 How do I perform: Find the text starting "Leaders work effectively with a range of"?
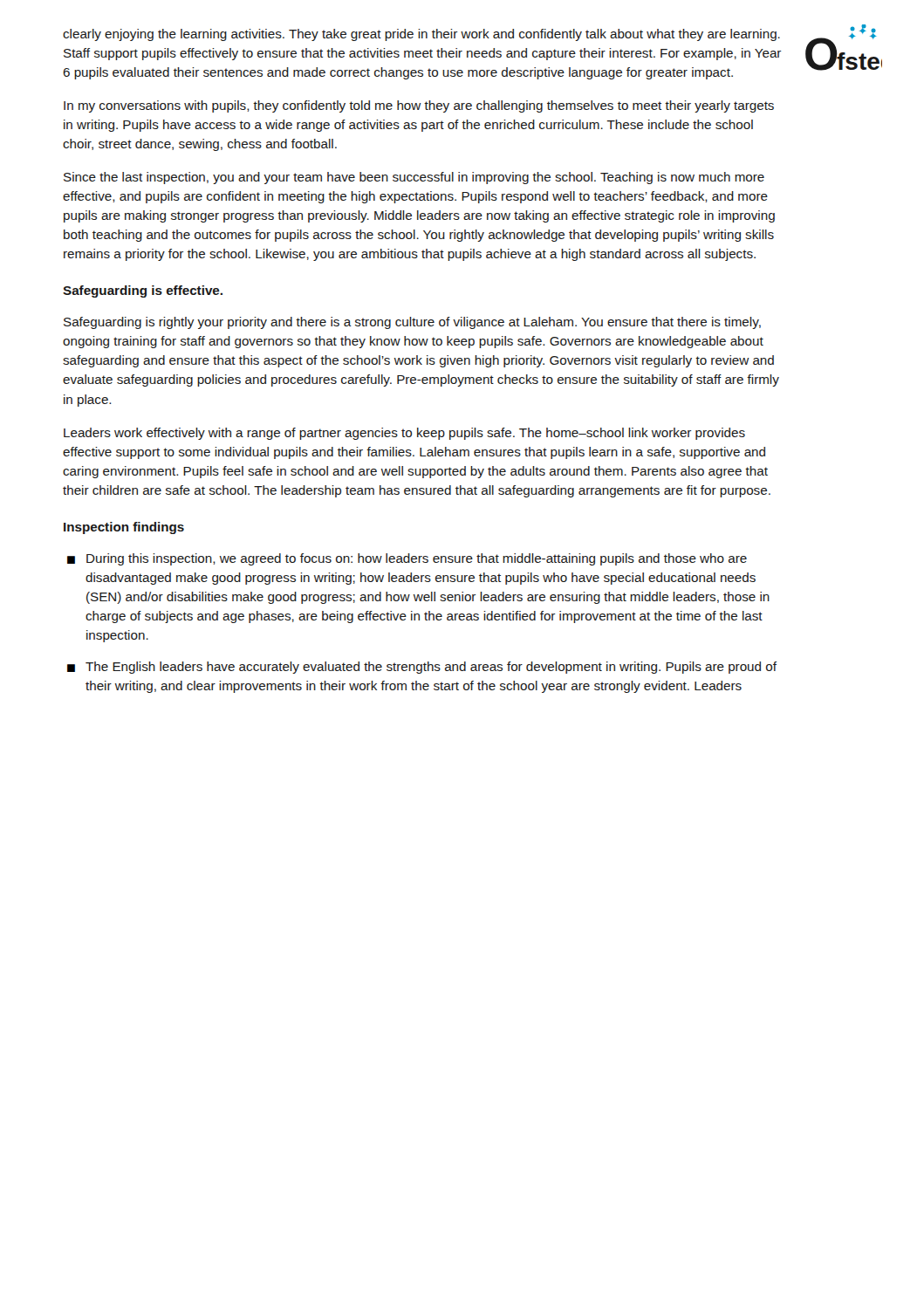424,461
